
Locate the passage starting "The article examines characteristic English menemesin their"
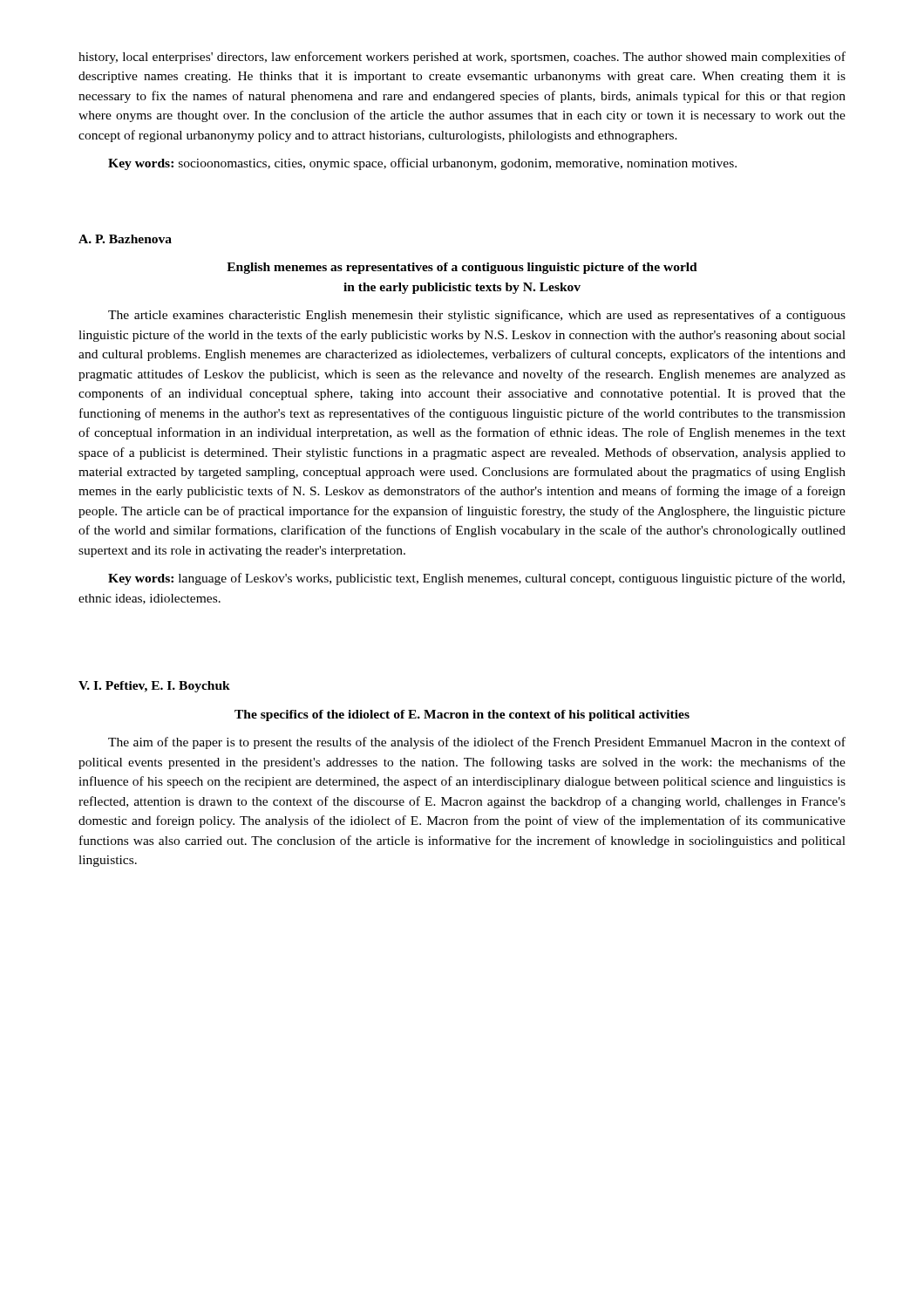tap(462, 433)
